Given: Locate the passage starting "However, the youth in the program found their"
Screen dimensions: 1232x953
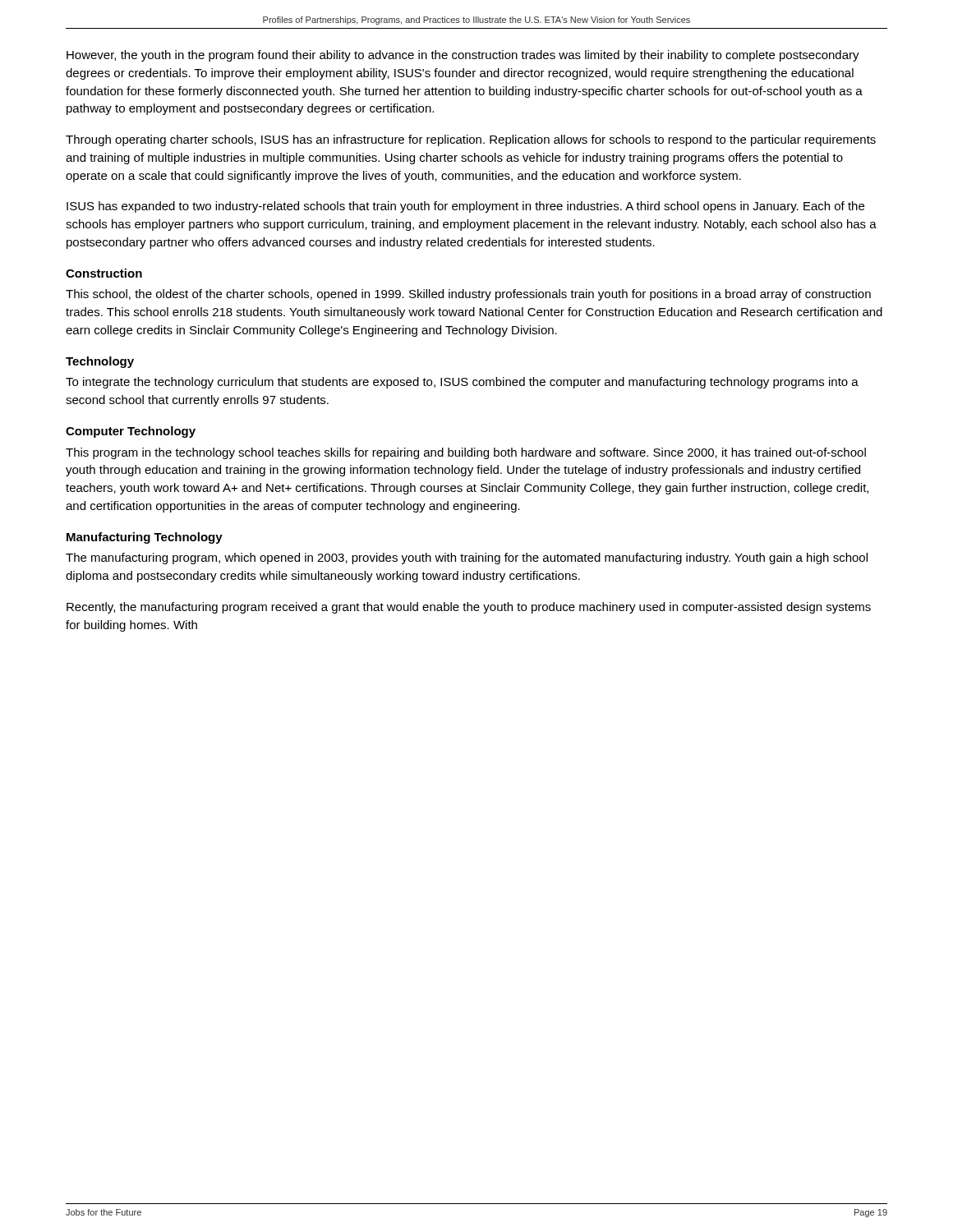Looking at the screenshot, I should click(x=464, y=81).
